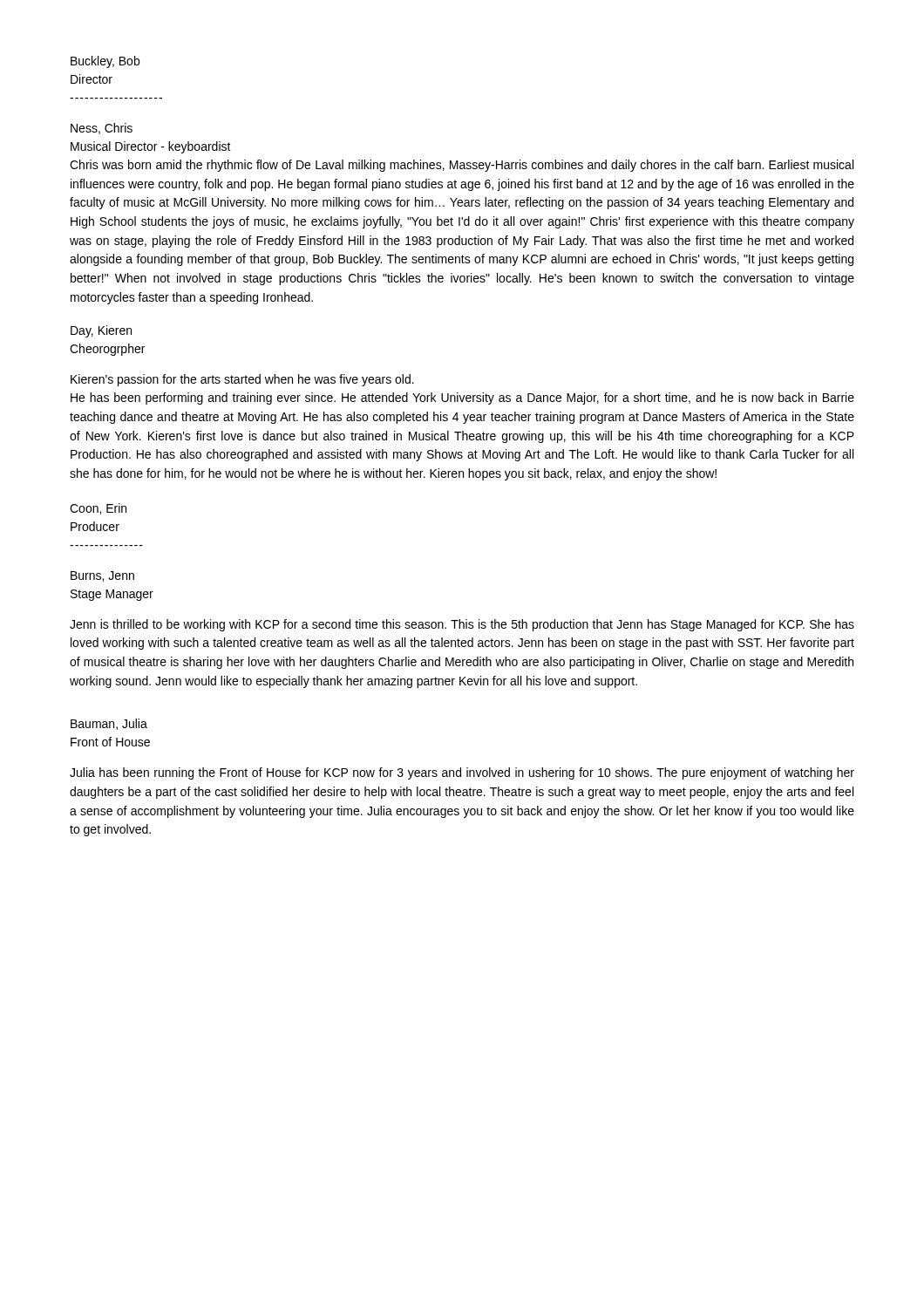
Task: Point to the passage starting "Burns, Jenn Stage Manager"
Action: coord(102,576)
